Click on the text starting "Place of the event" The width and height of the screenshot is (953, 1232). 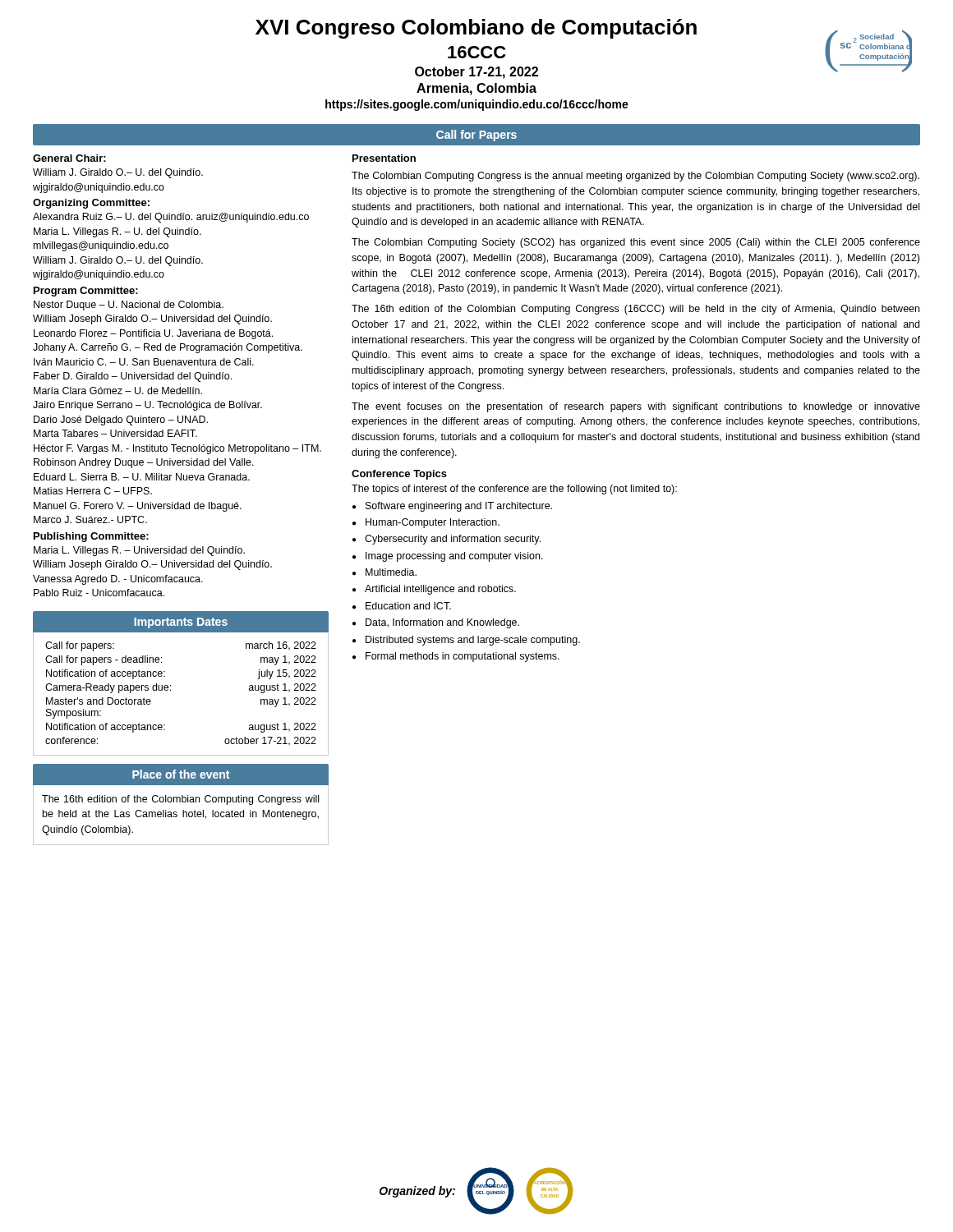click(x=181, y=774)
